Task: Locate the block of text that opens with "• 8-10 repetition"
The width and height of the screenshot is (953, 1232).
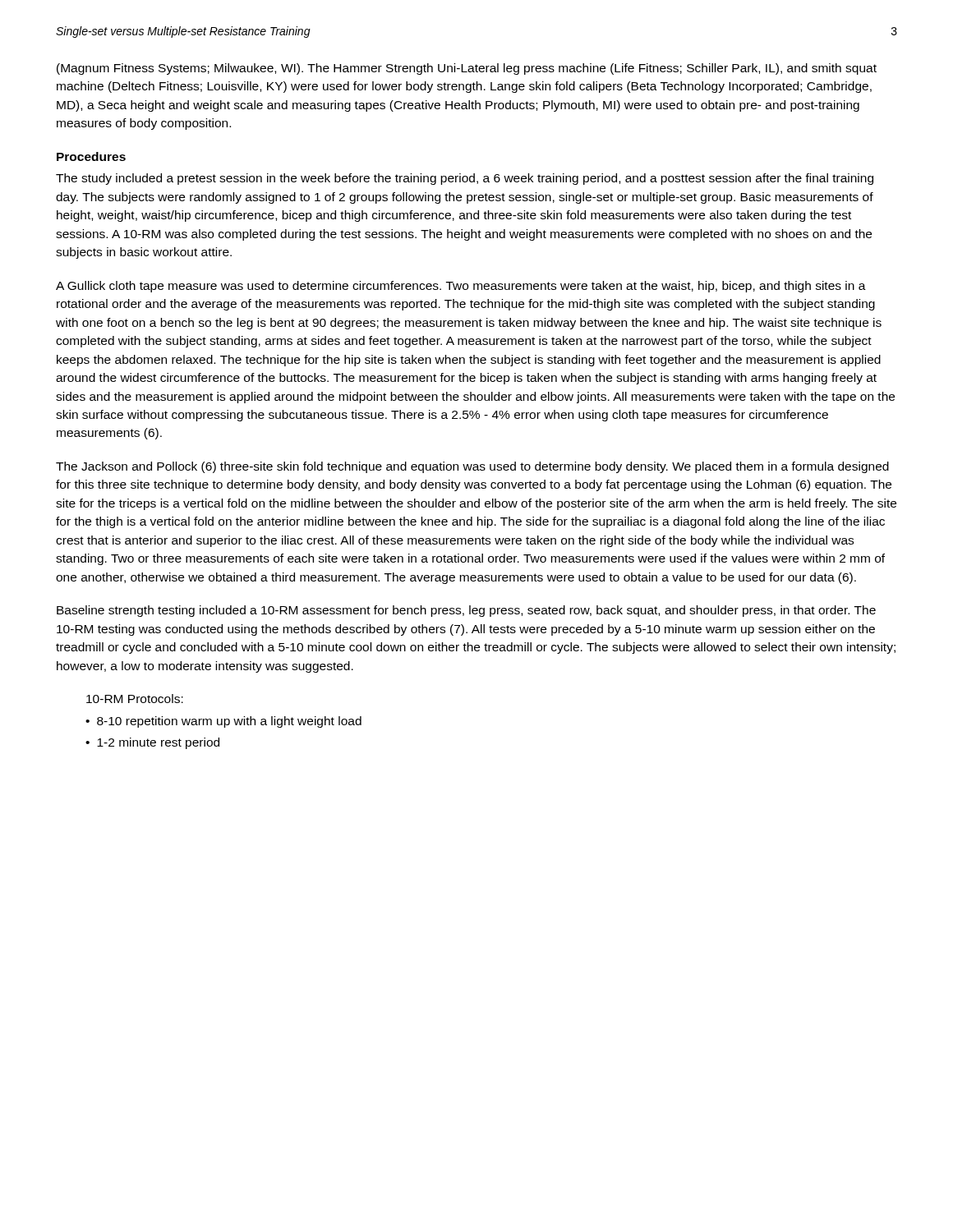Action: [224, 721]
